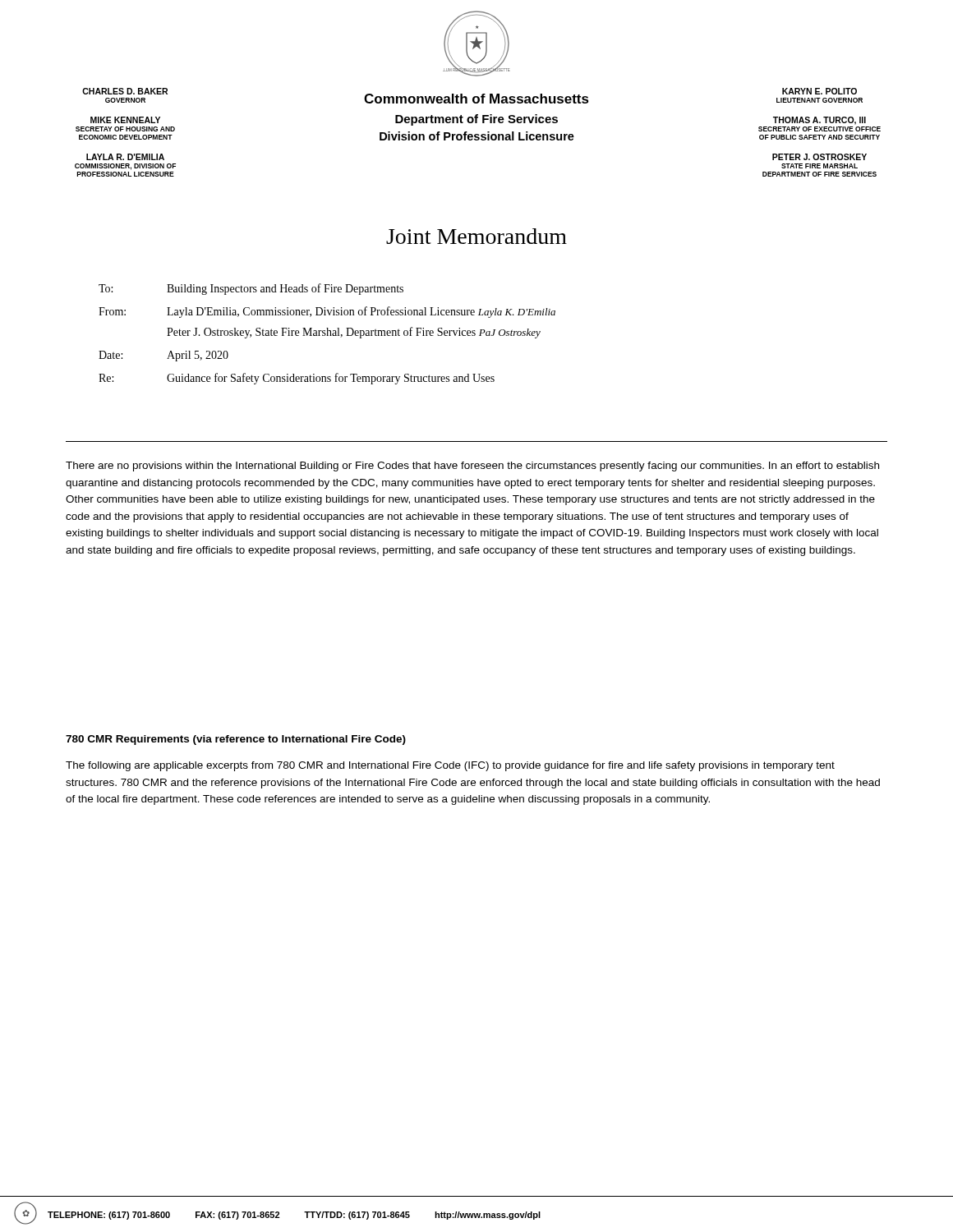Where is the passage that starts "CHARLES D. BAKER GOVERNOR MIKE KENNEALY SECRETAY OF"?
This screenshot has width=953, height=1232.
(125, 132)
